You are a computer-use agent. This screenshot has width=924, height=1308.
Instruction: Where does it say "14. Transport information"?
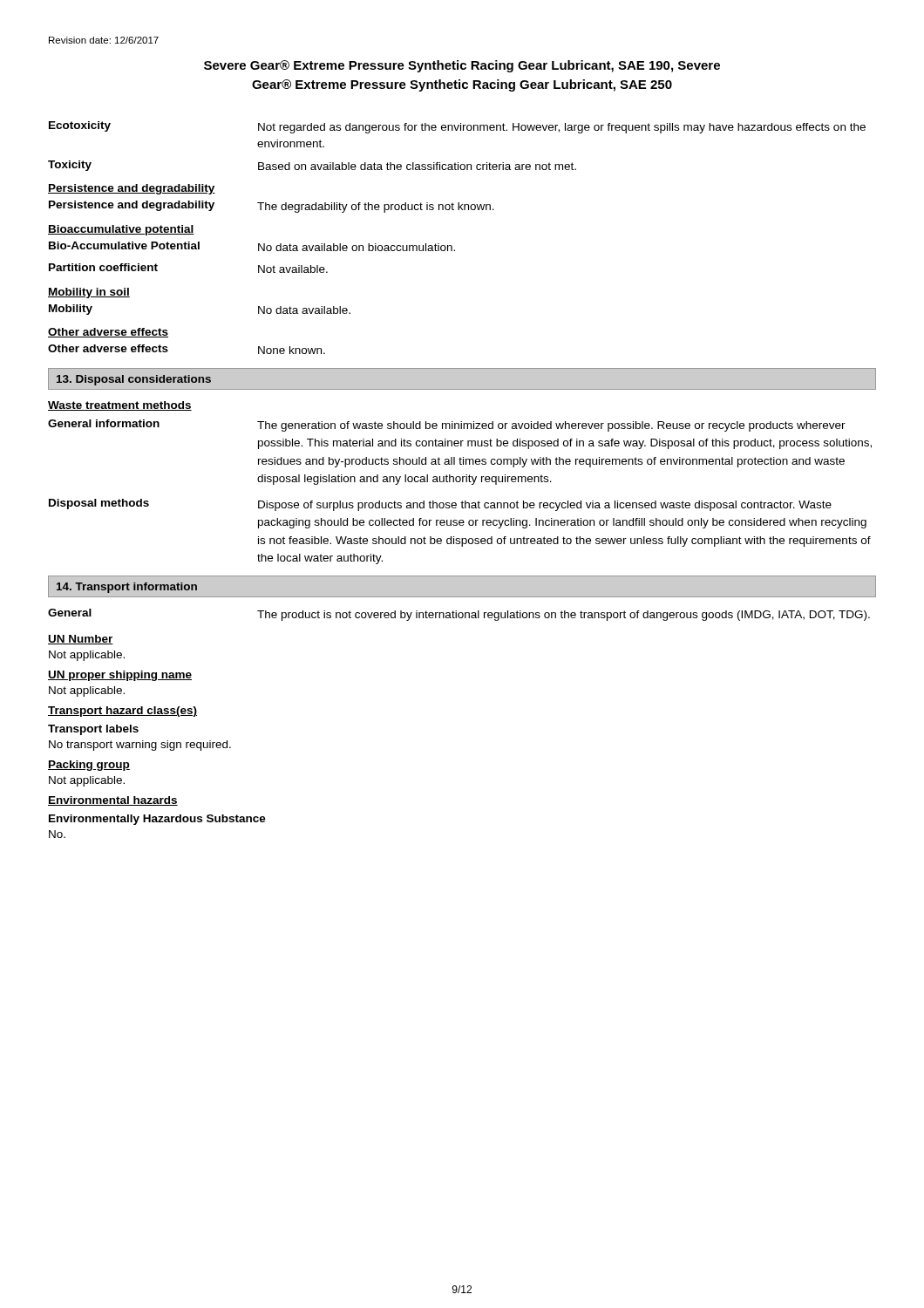tap(127, 586)
